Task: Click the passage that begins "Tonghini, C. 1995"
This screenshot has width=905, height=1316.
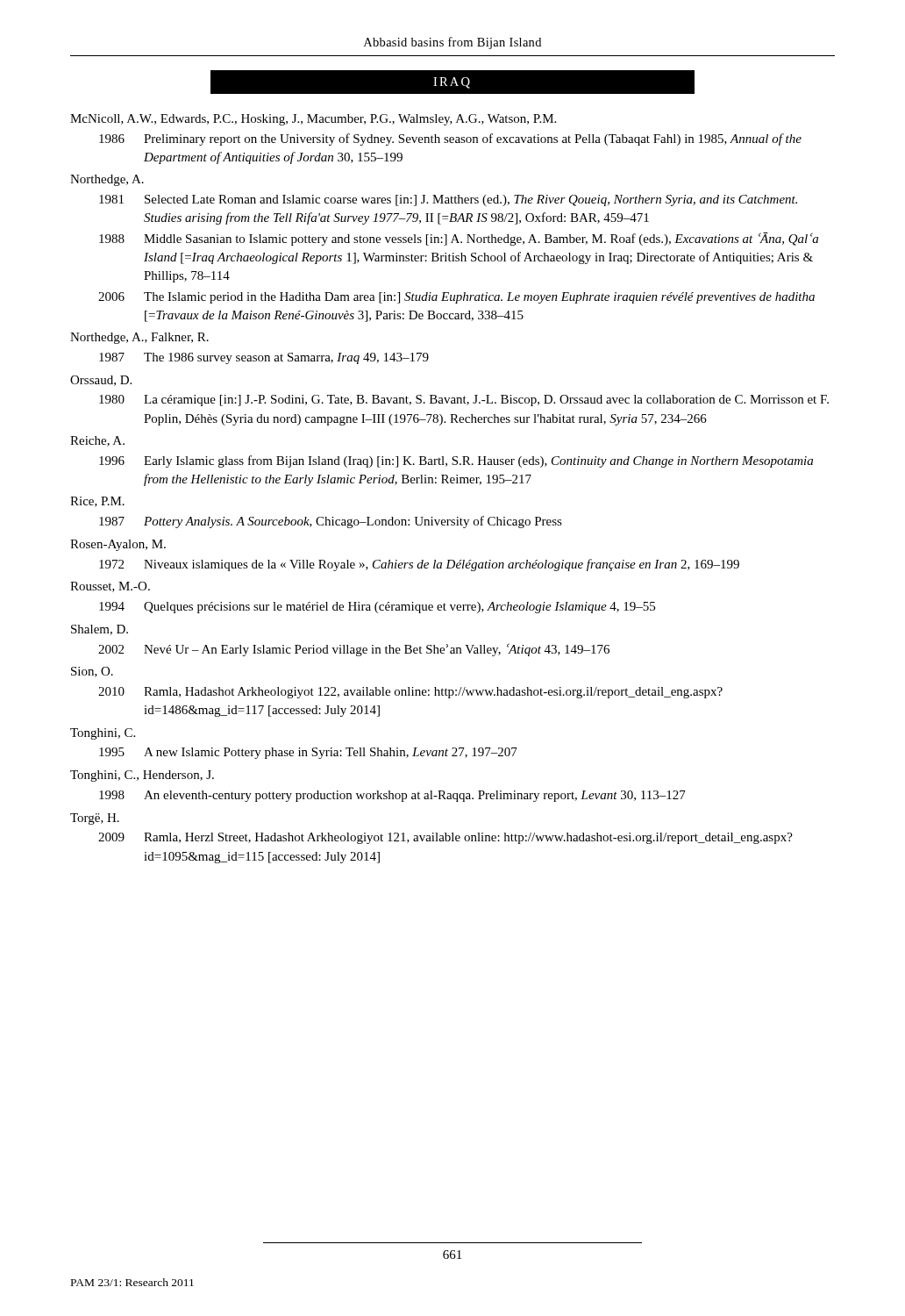Action: click(452, 743)
